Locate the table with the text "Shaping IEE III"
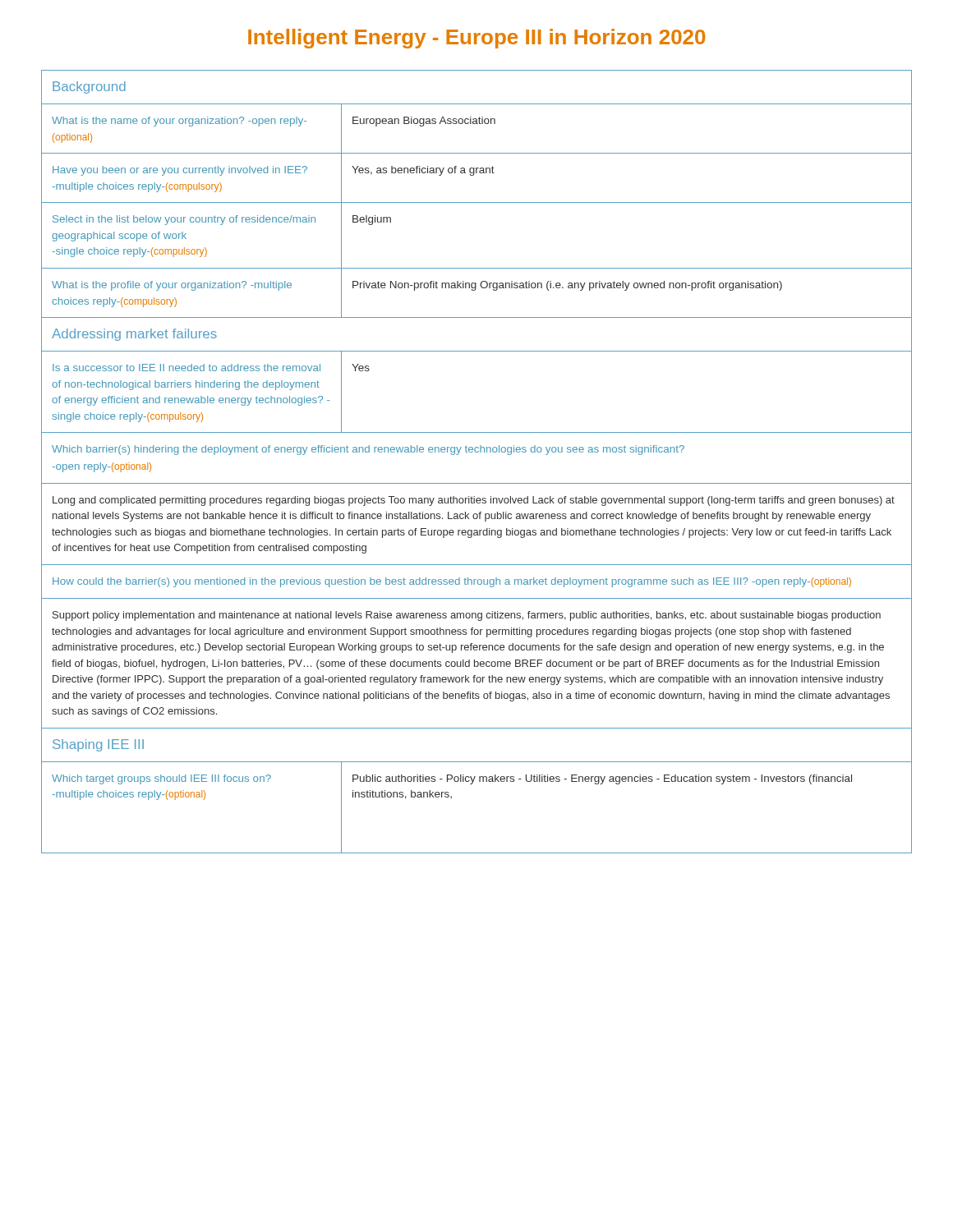 click(x=476, y=461)
